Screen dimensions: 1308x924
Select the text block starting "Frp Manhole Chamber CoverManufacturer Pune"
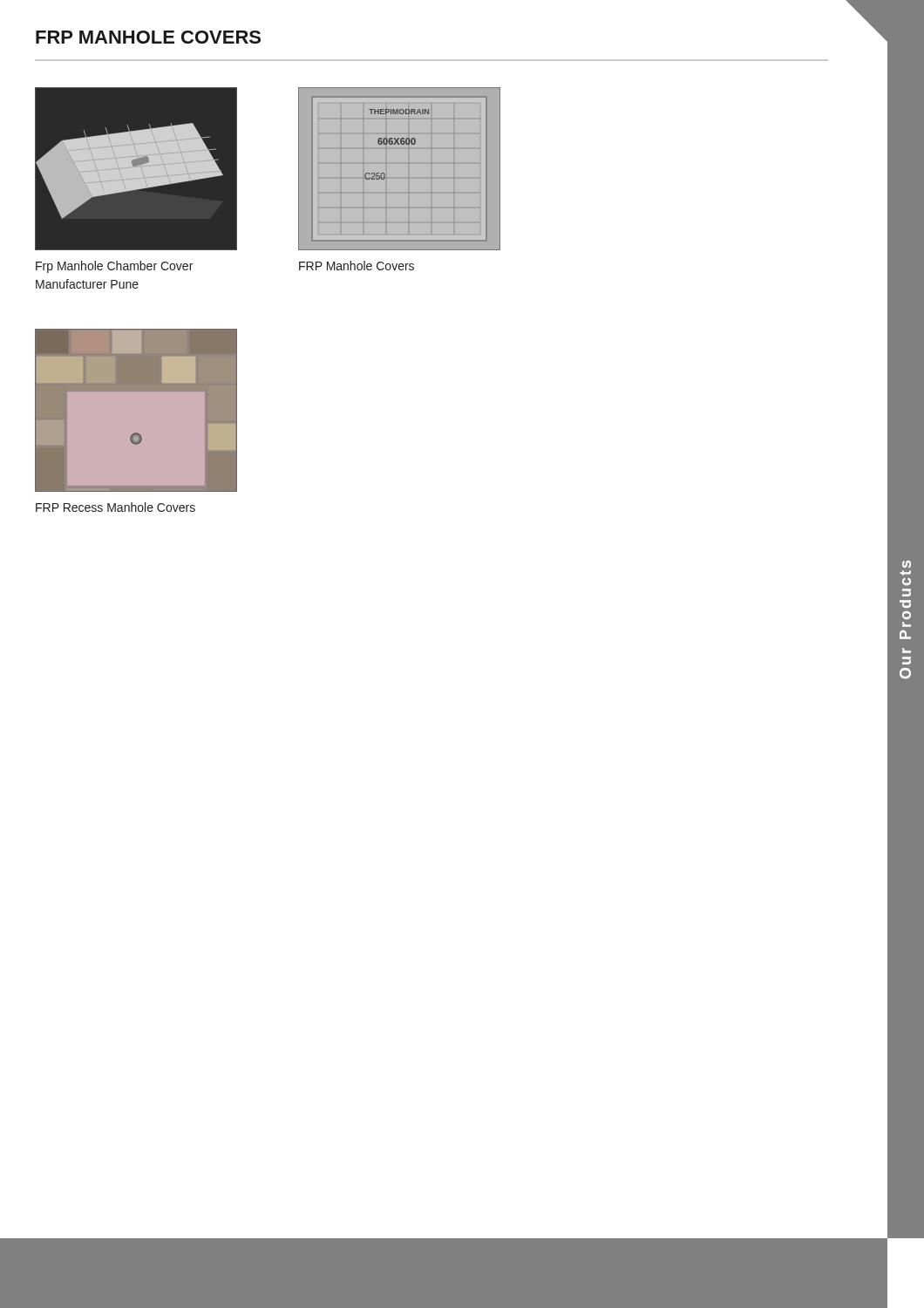[114, 275]
